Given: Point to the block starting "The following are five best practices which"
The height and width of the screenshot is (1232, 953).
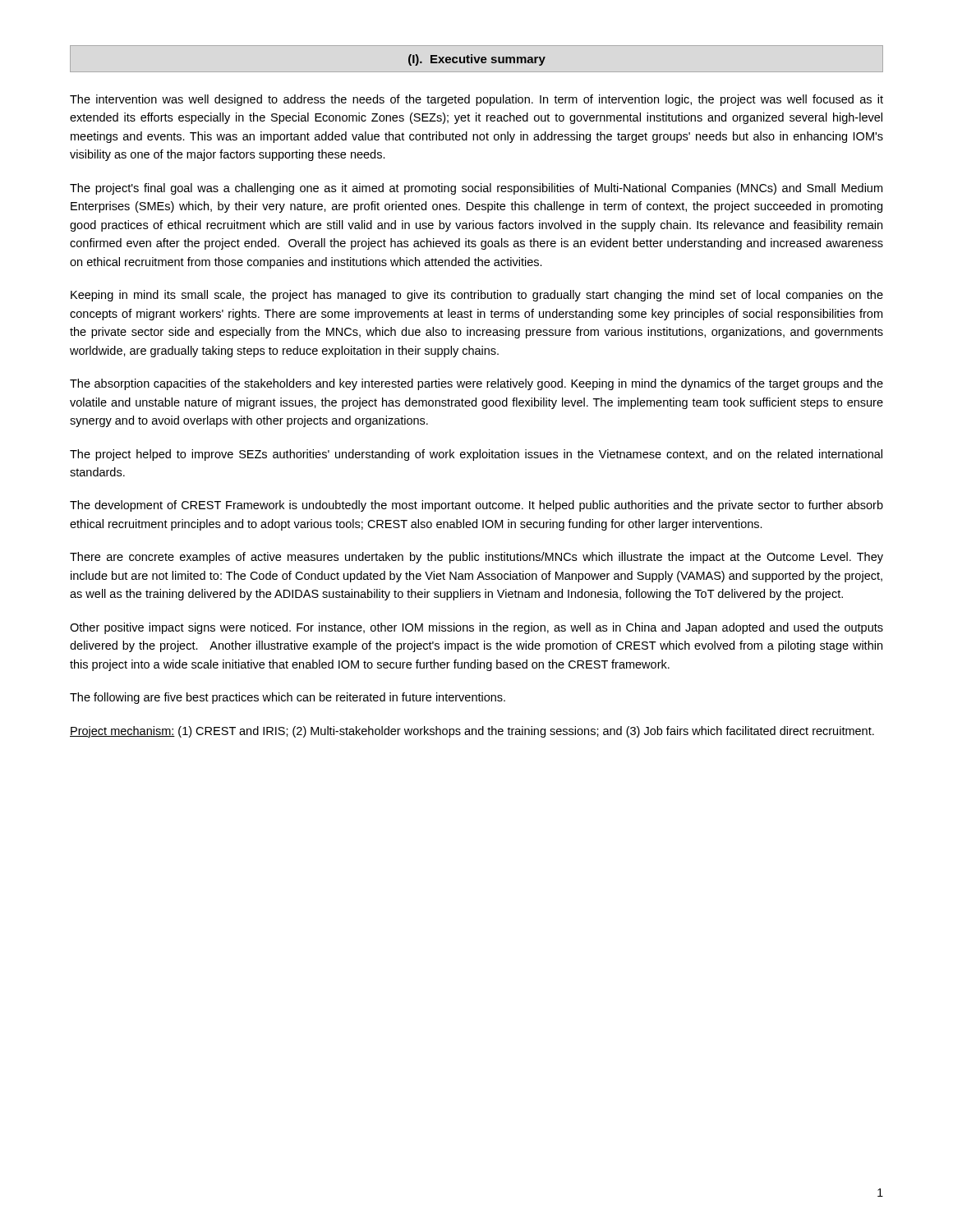Looking at the screenshot, I should pyautogui.click(x=288, y=697).
